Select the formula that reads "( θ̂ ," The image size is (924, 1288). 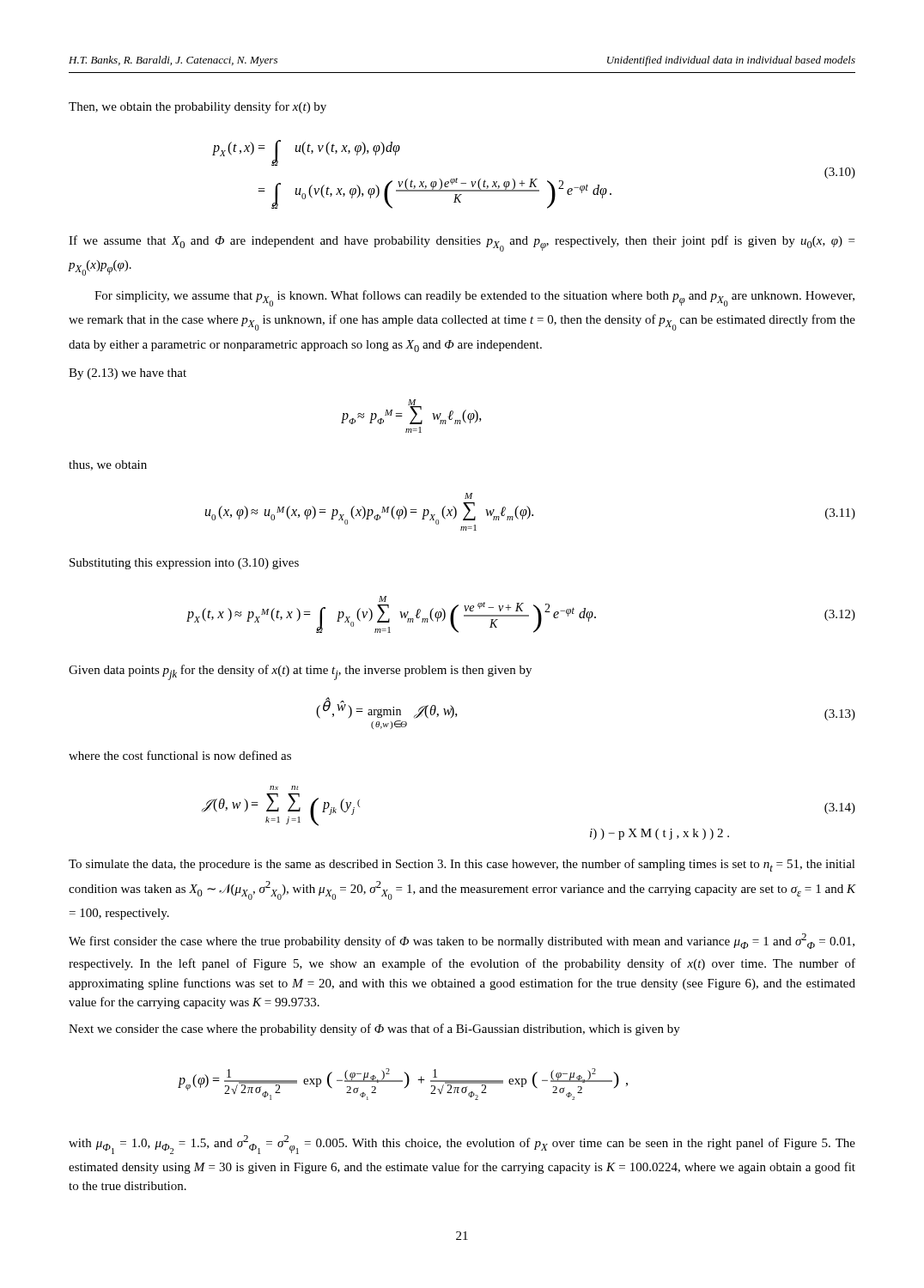click(462, 713)
